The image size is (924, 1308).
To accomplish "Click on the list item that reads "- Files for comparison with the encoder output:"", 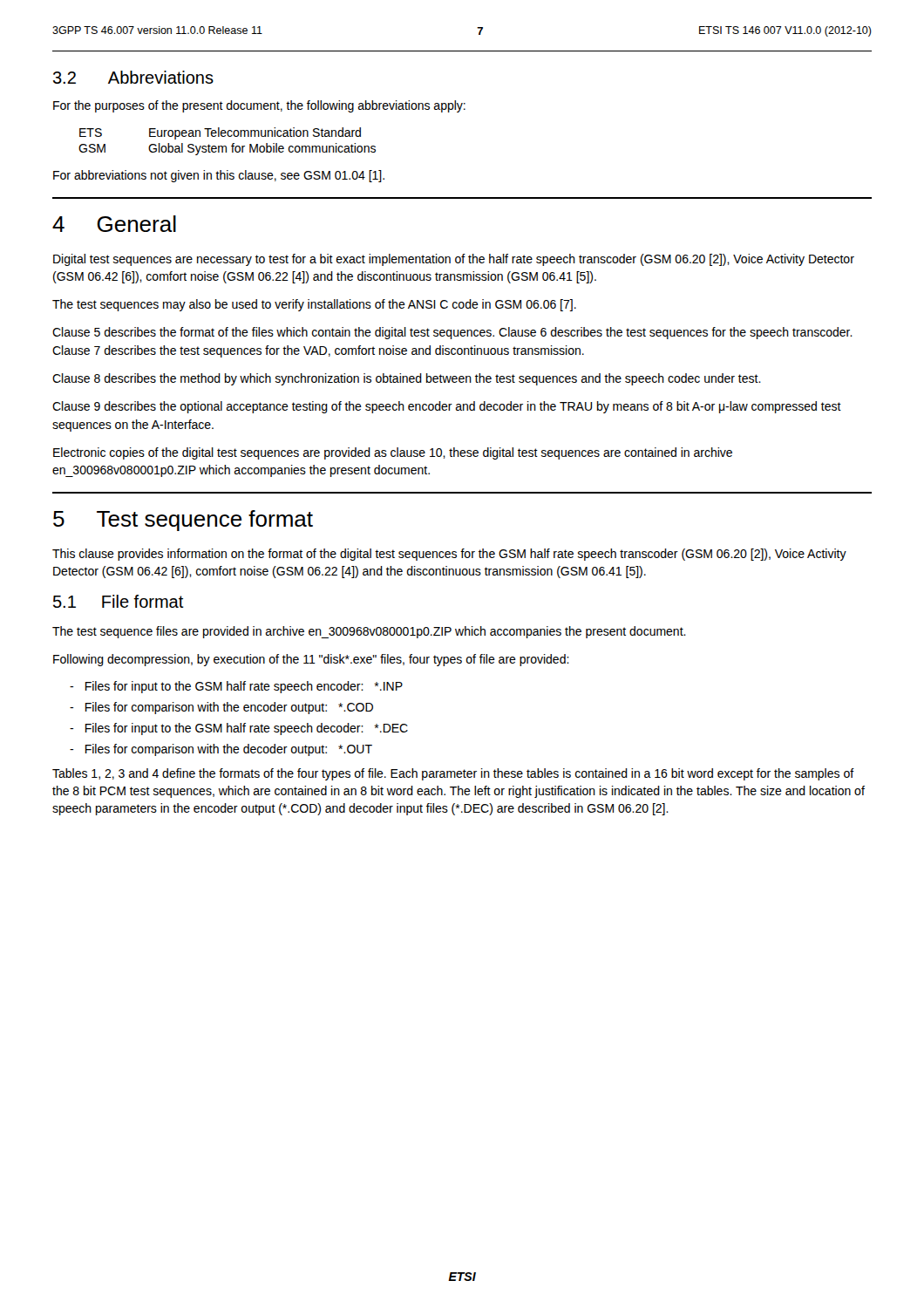I will 221,708.
